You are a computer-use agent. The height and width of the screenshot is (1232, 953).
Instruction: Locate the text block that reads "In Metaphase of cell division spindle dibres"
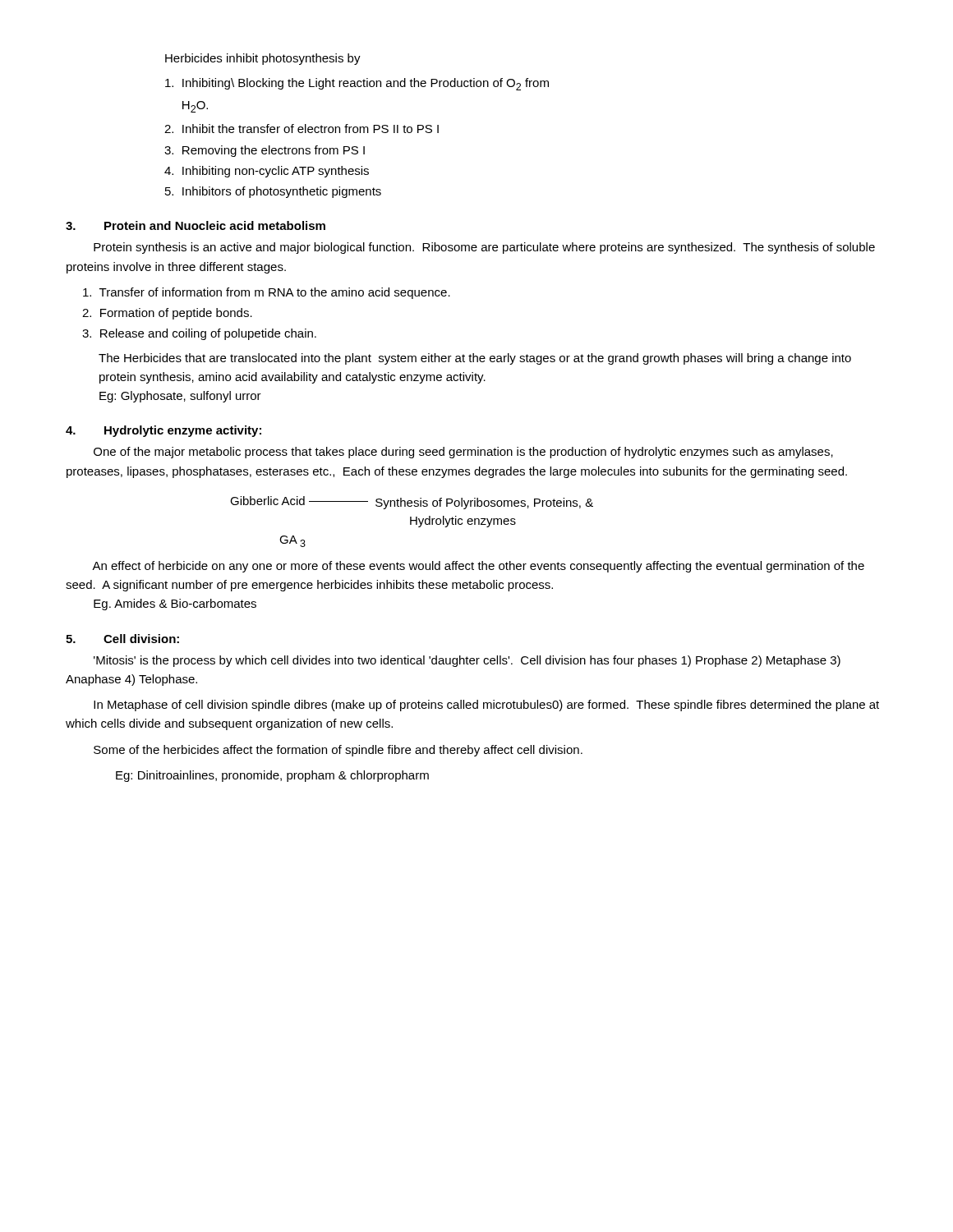pyautogui.click(x=472, y=714)
